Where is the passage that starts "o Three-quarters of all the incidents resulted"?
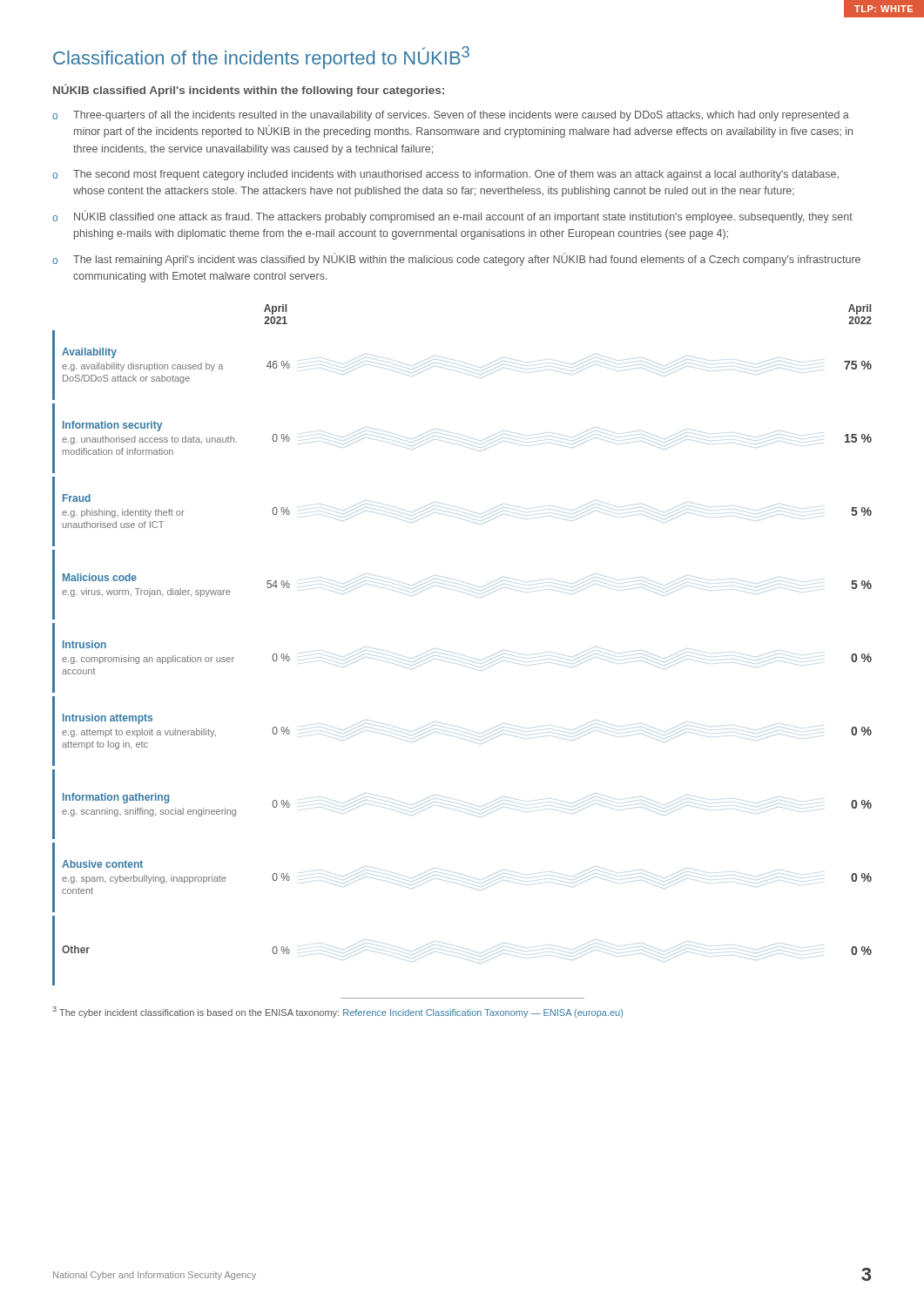Image resolution: width=924 pixels, height=1307 pixels. click(x=462, y=132)
